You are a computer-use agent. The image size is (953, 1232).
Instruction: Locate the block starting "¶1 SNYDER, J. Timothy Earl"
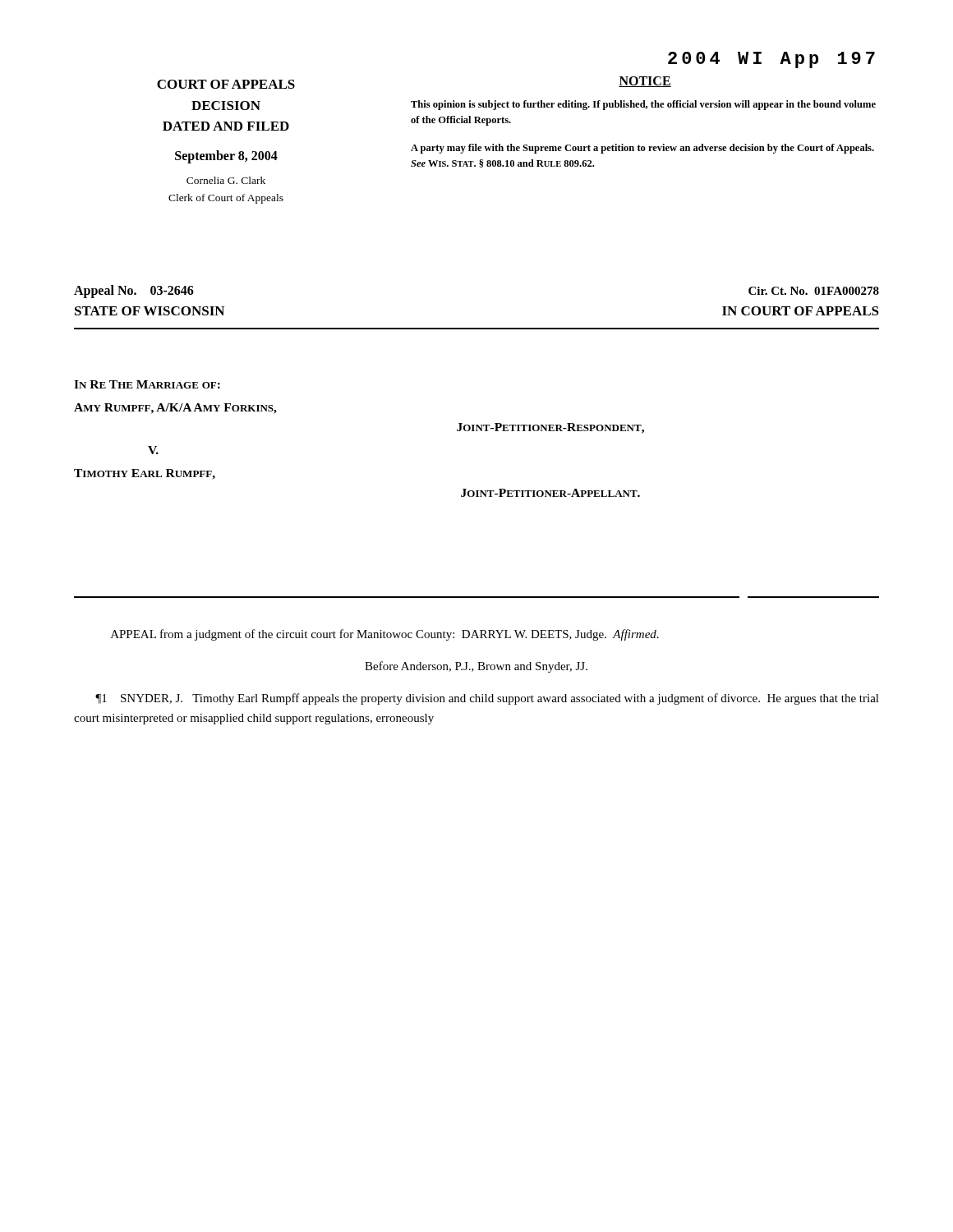pos(476,708)
